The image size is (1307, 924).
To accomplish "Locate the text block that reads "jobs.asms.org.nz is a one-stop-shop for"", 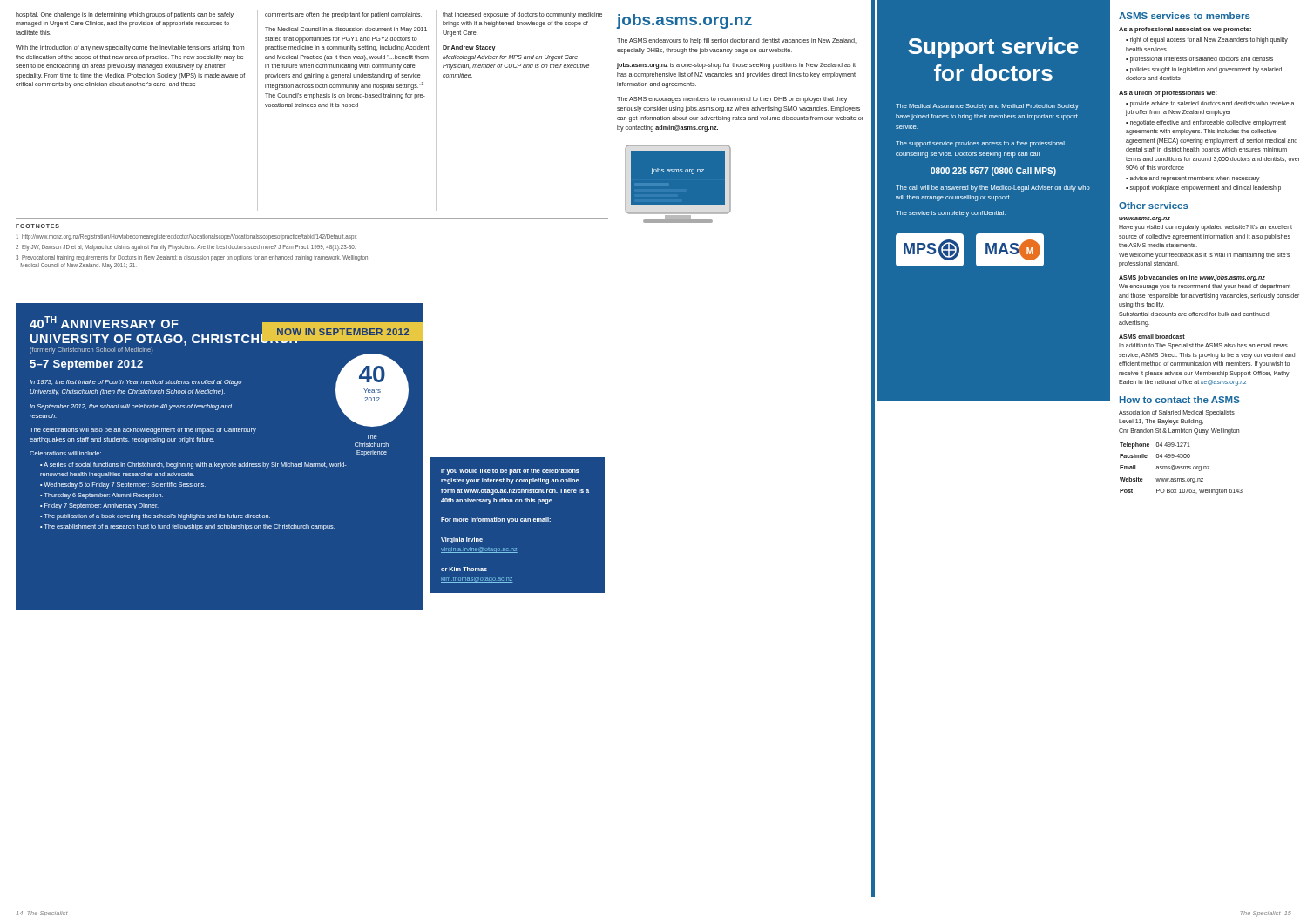I will pos(736,74).
